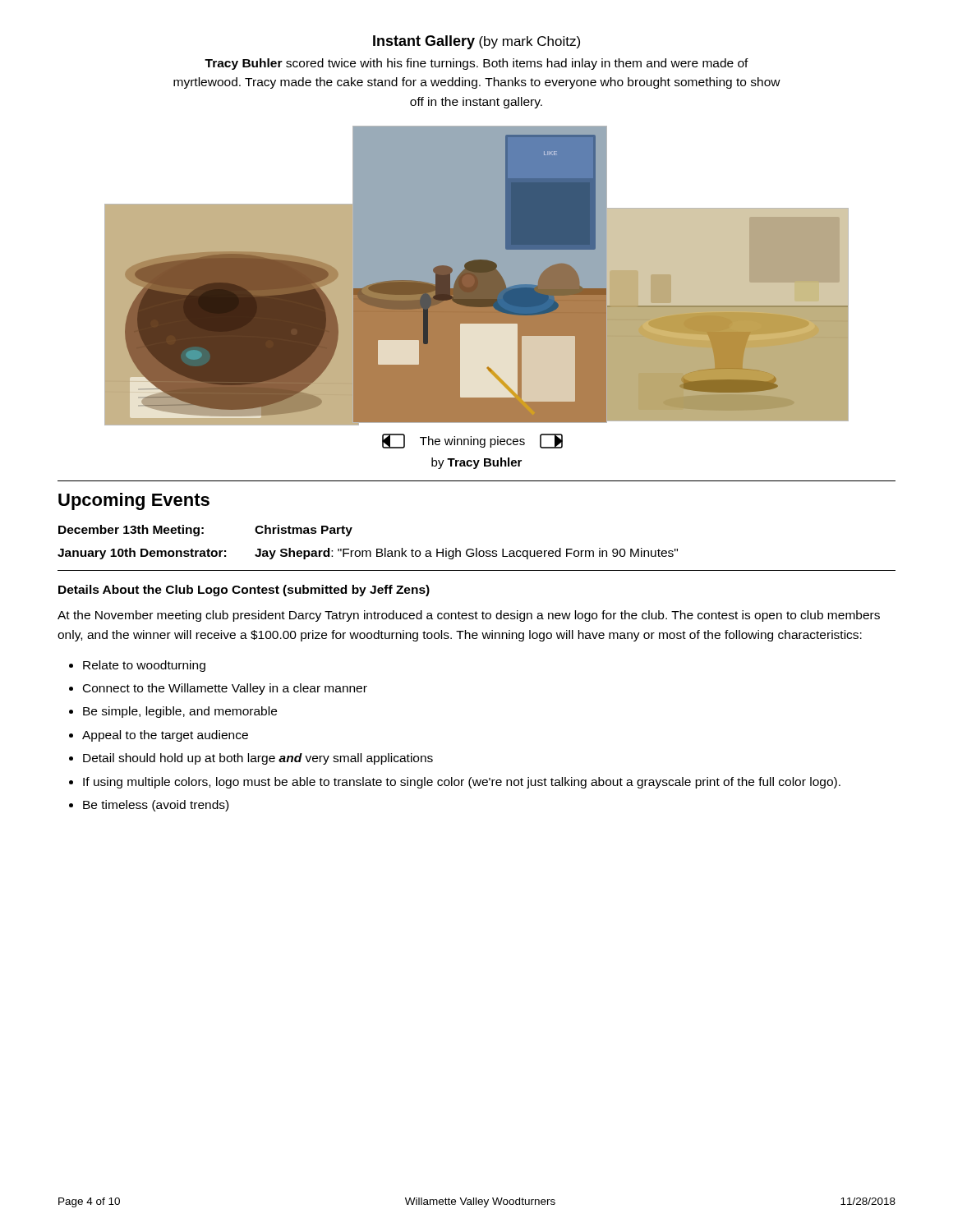
Task: Locate the section header that reads "Upcoming Events"
Action: click(x=134, y=500)
